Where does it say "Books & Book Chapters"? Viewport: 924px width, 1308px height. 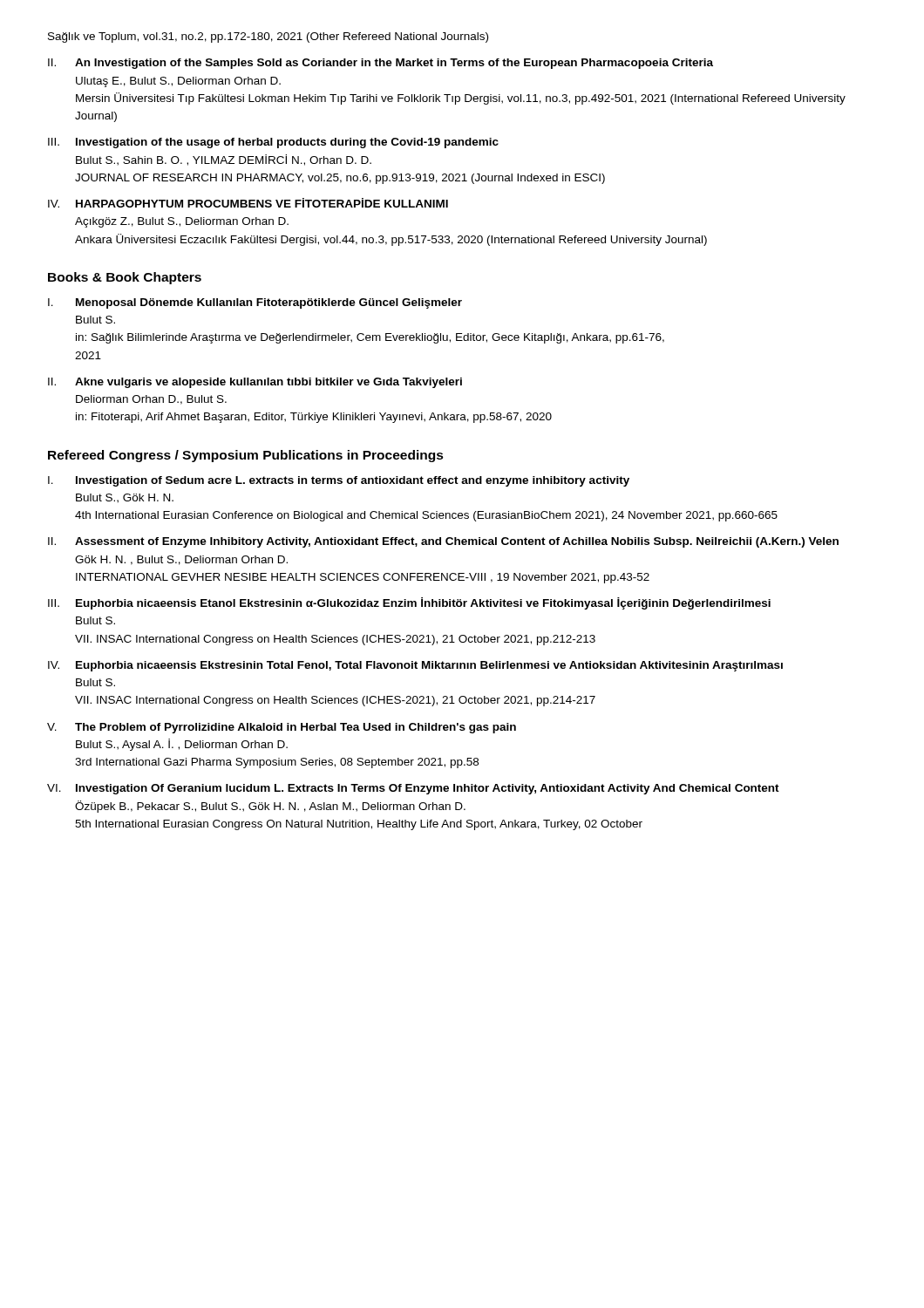tap(124, 277)
